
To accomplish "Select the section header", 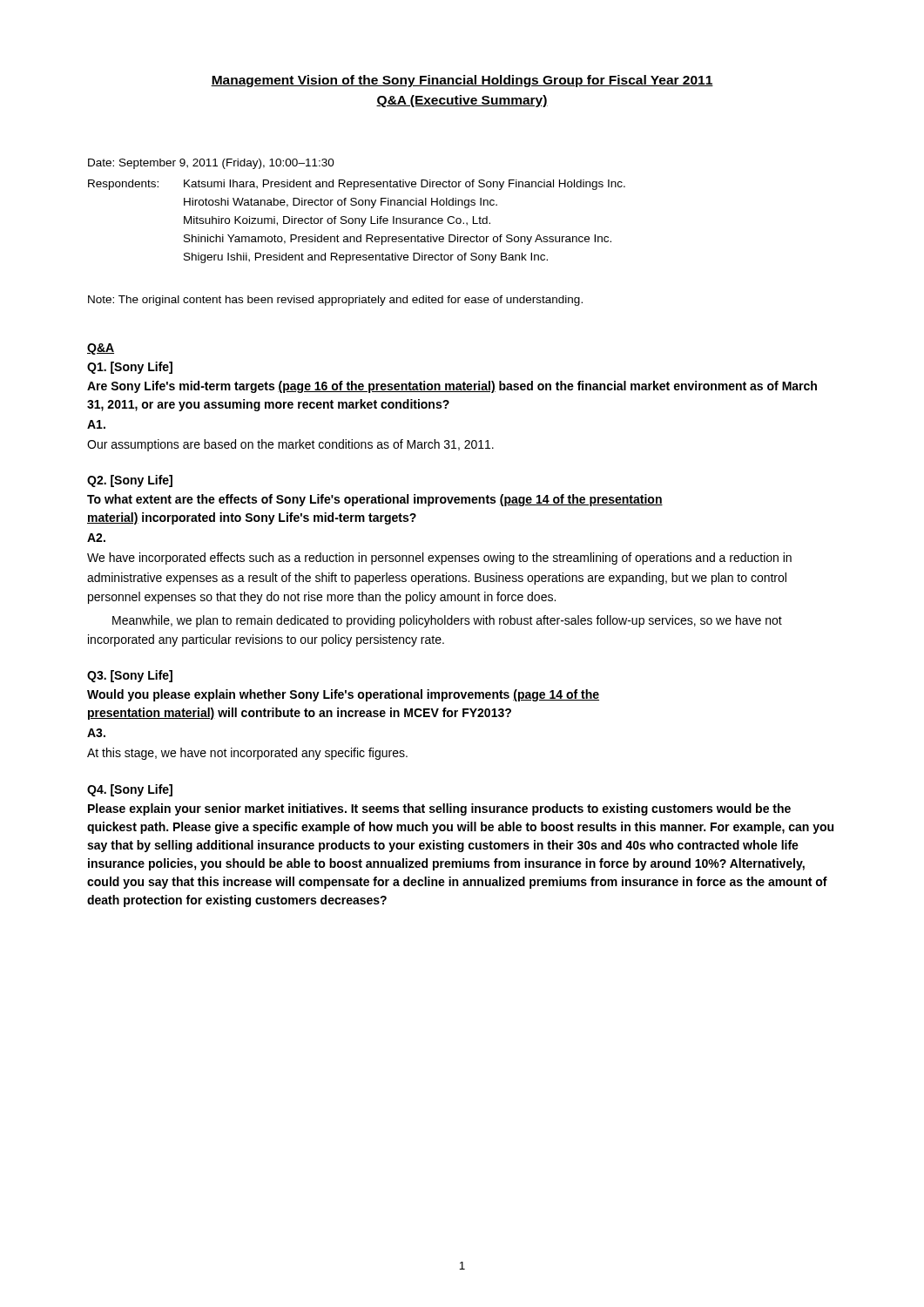I will tap(101, 348).
